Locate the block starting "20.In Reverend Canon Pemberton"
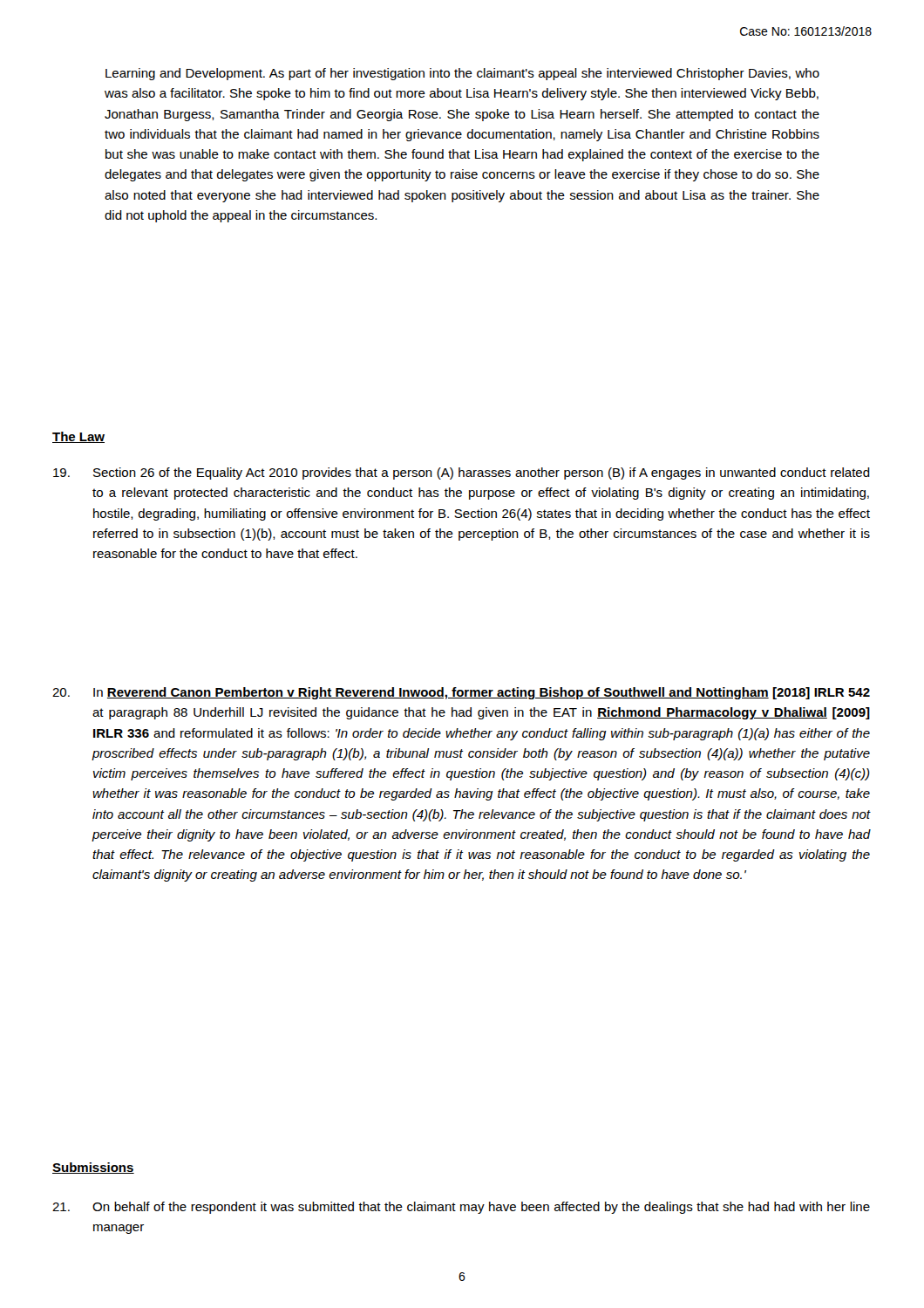 (461, 783)
